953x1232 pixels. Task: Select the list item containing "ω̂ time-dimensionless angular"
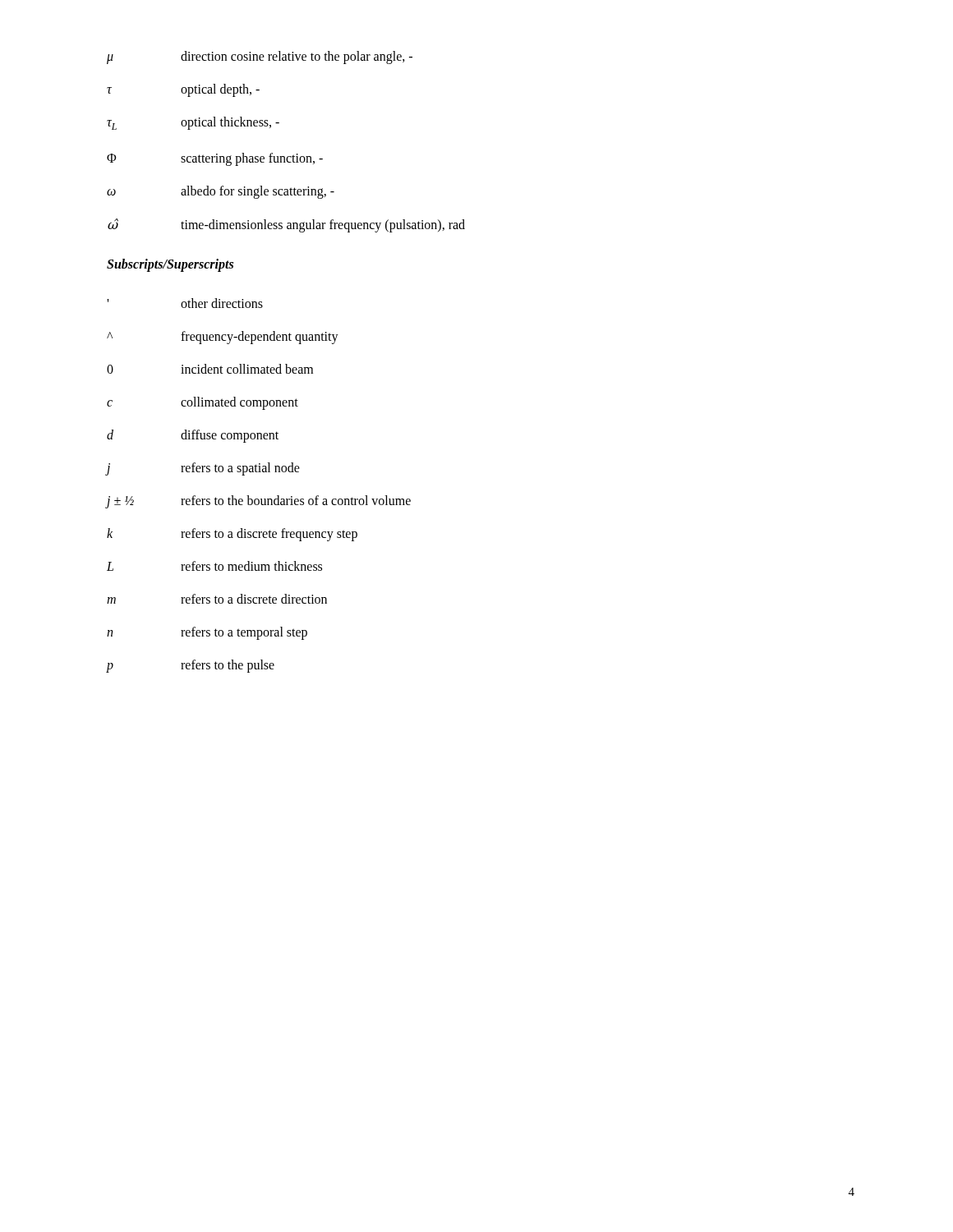click(444, 225)
